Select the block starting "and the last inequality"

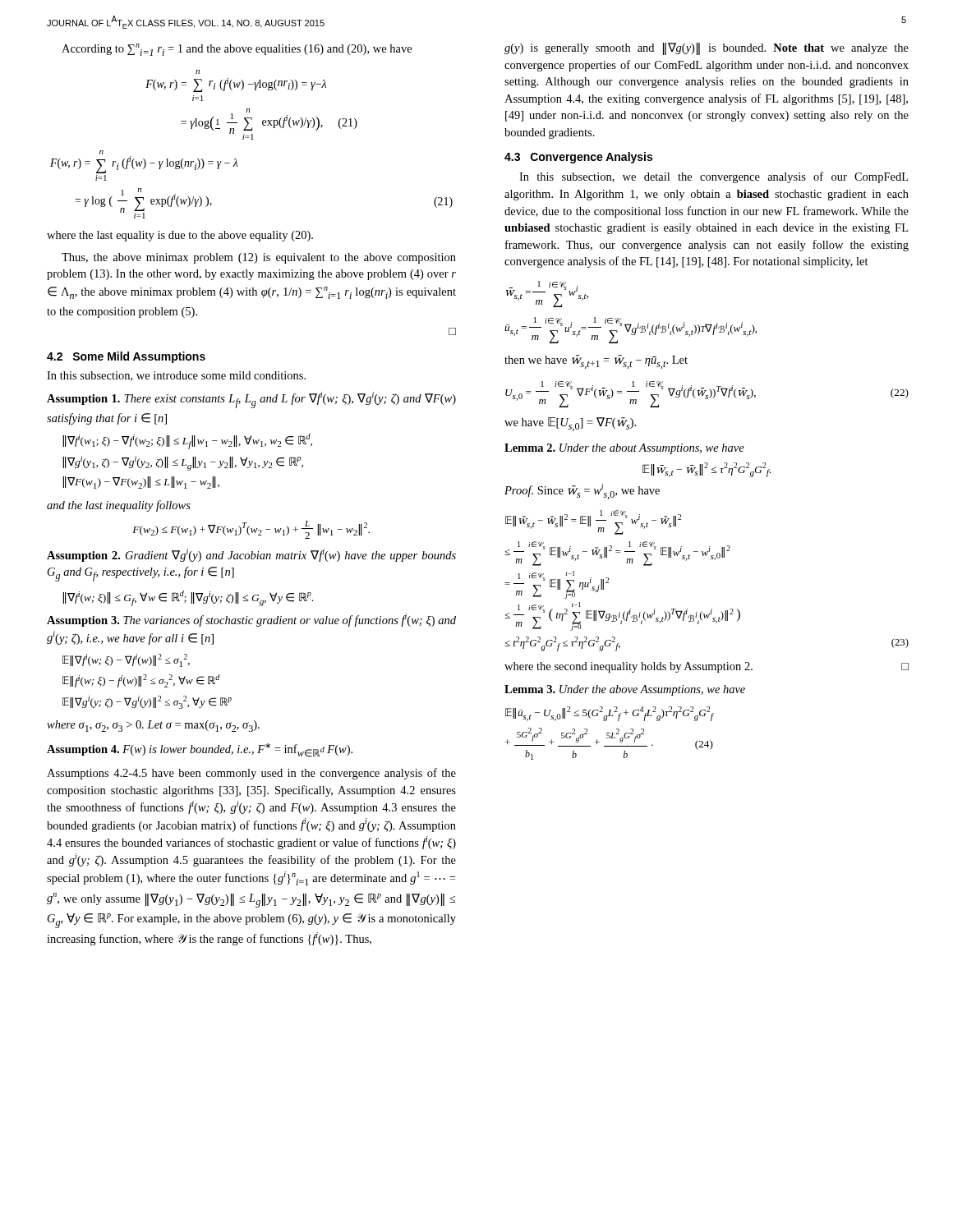tap(119, 505)
